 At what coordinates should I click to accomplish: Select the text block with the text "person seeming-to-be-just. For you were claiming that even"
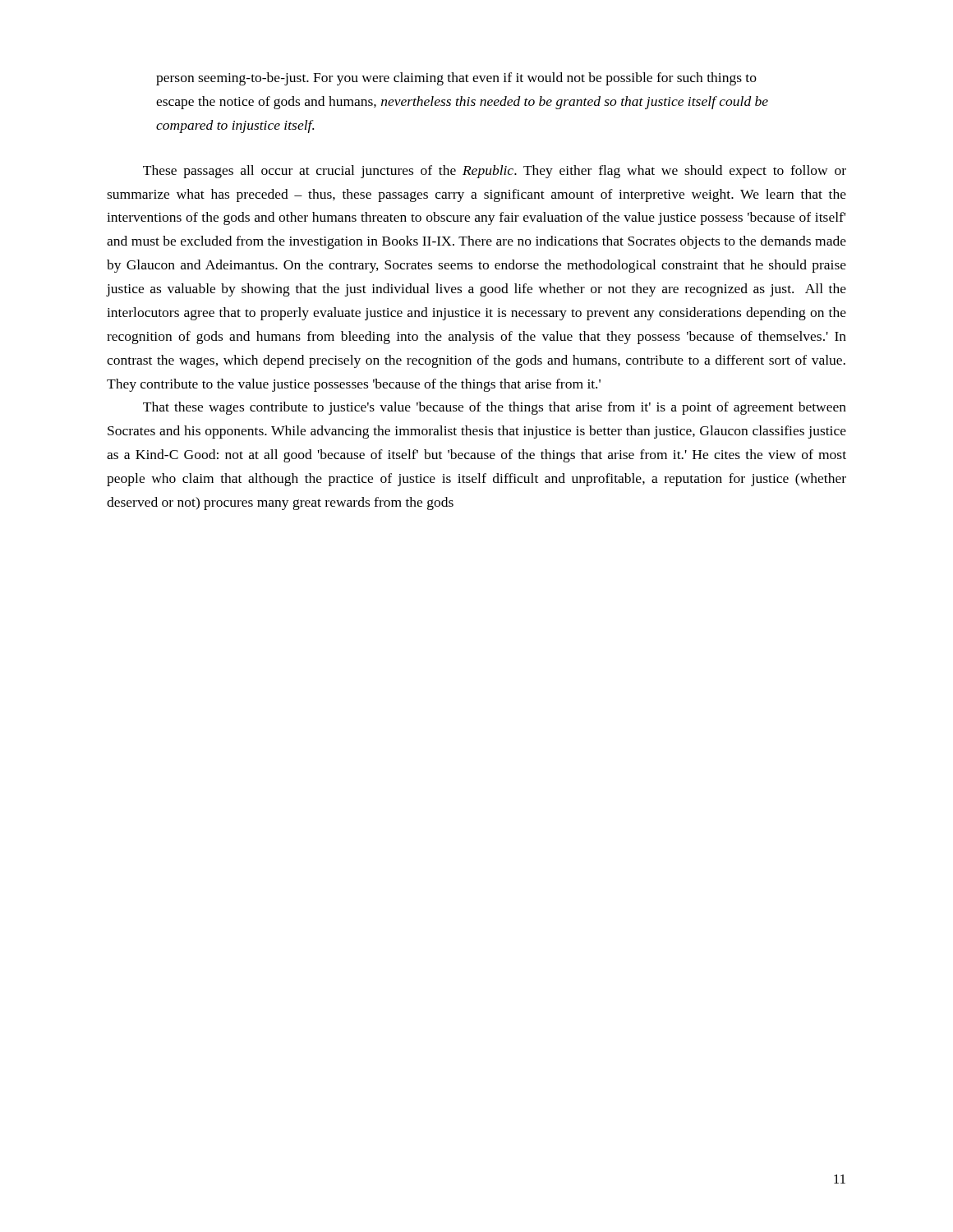[x=476, y=101]
